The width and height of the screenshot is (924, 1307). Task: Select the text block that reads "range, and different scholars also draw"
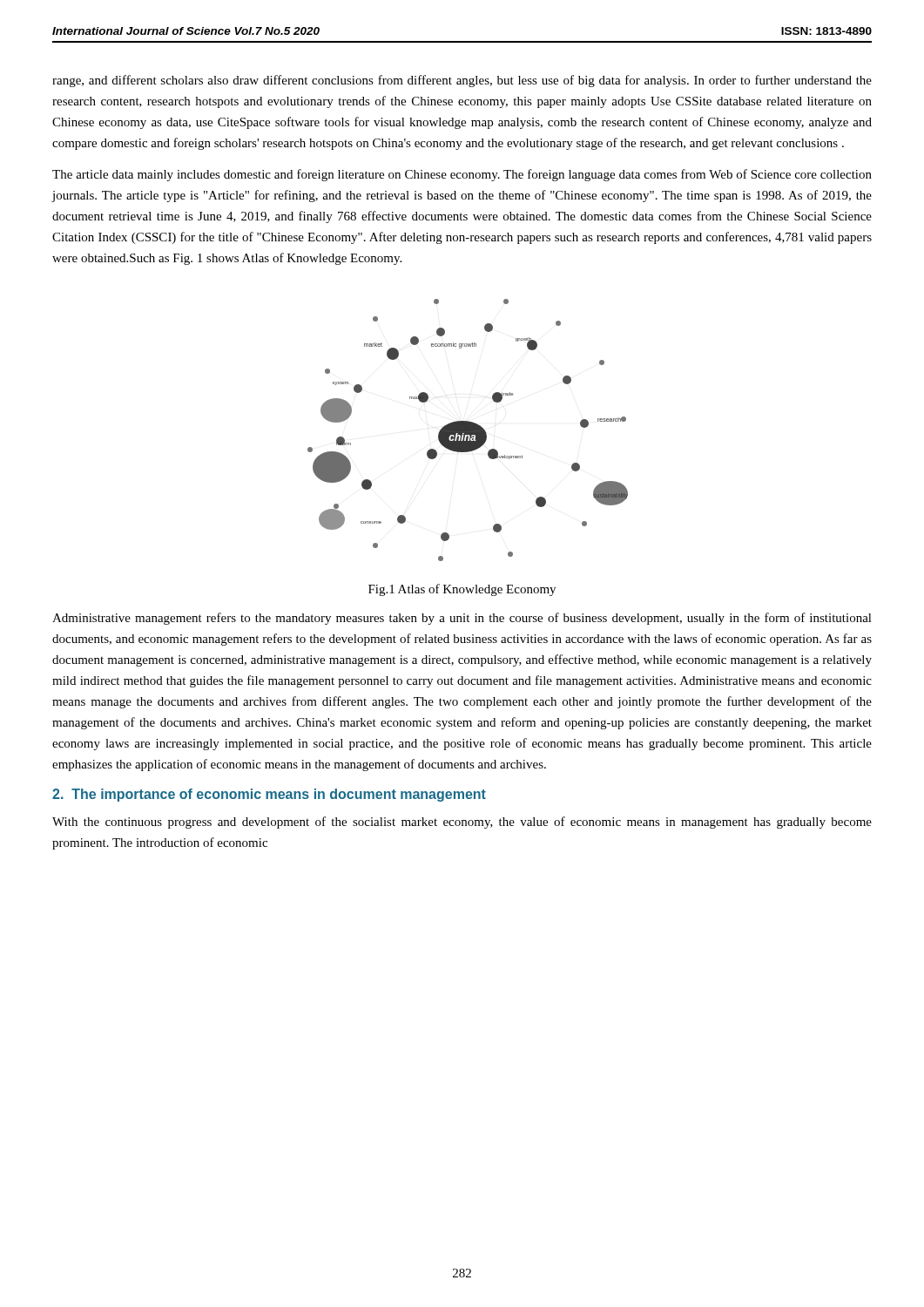pos(462,112)
